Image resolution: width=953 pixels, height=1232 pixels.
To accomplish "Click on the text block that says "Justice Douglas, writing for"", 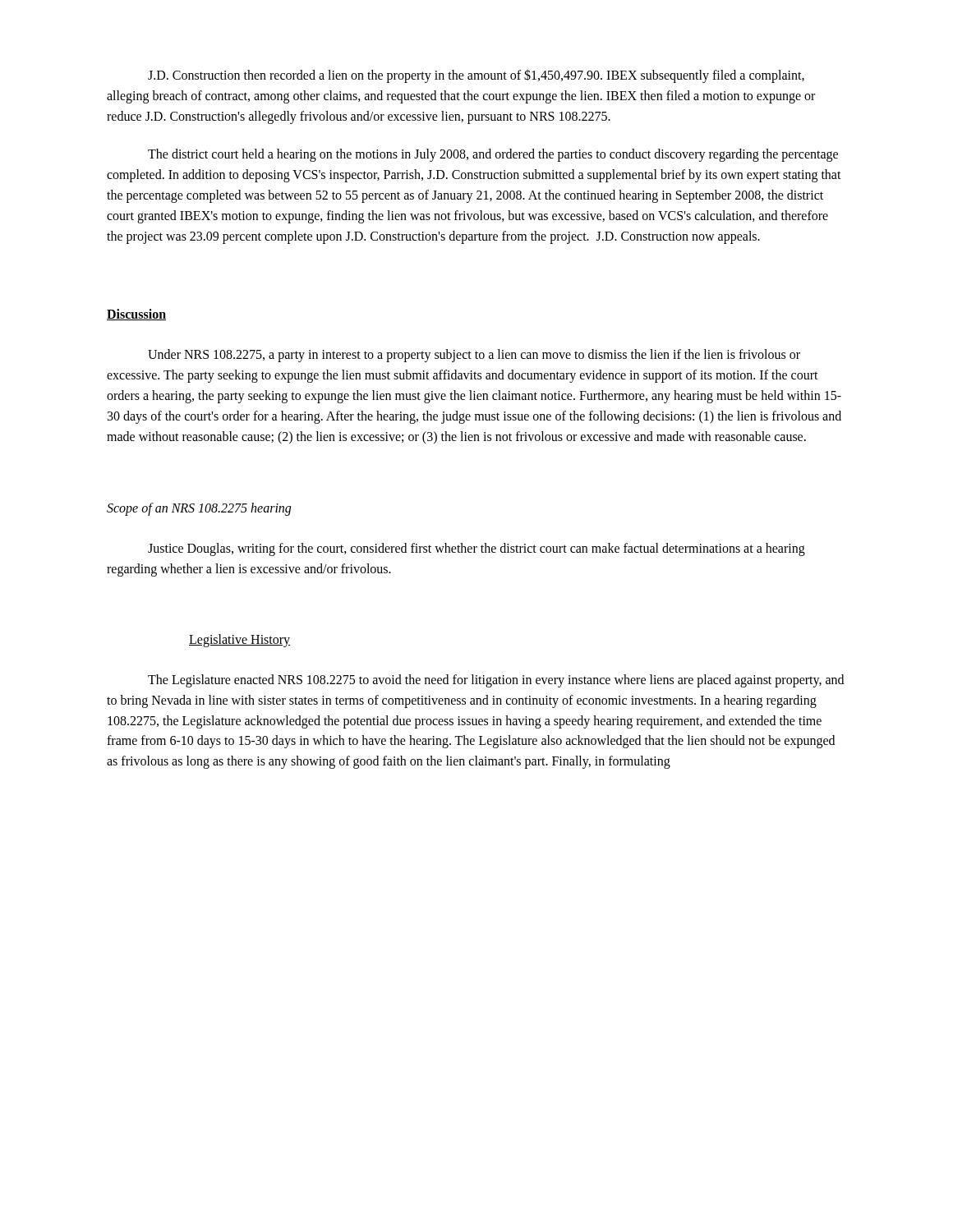I will (x=476, y=559).
